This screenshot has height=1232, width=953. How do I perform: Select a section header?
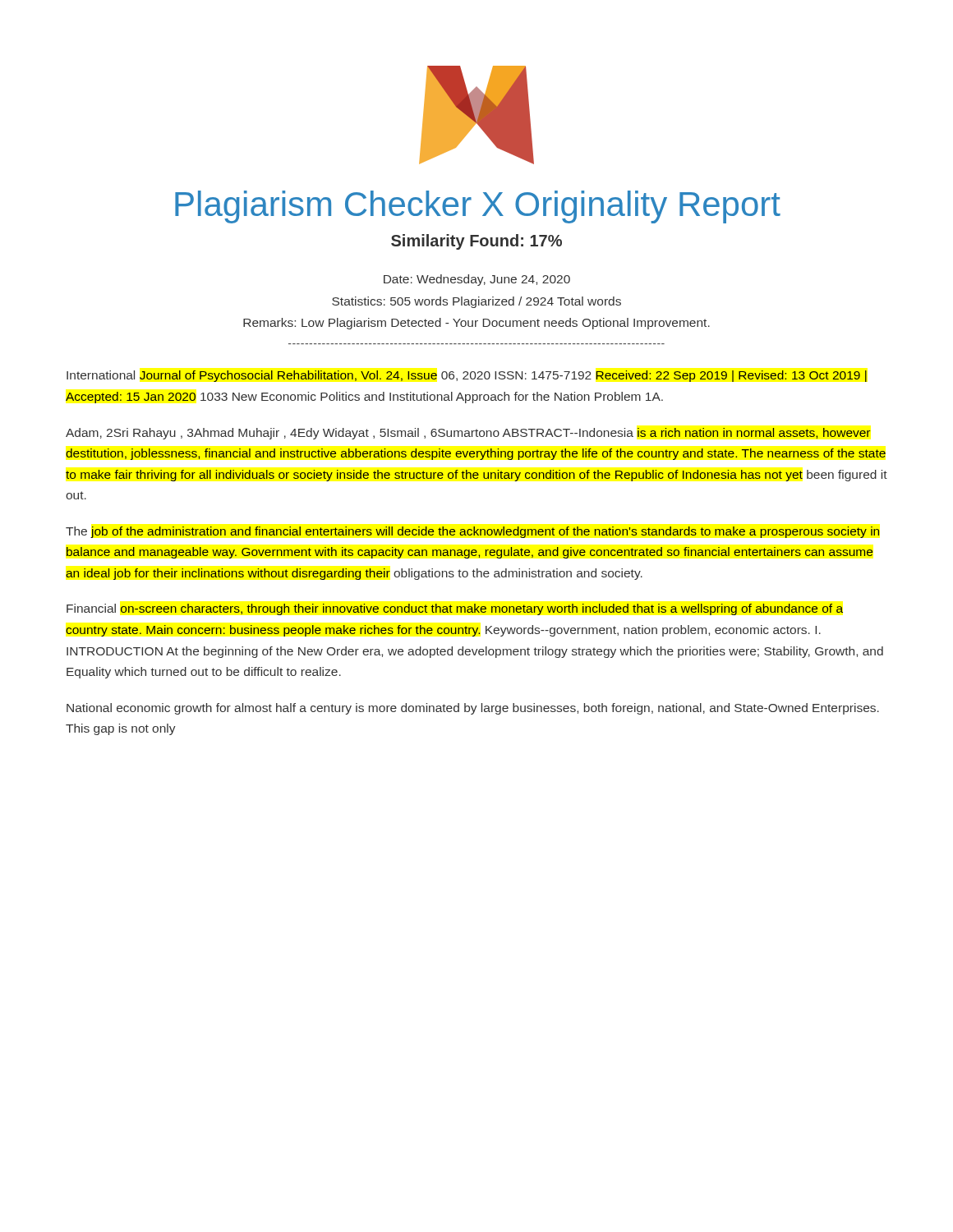pyautogui.click(x=476, y=241)
